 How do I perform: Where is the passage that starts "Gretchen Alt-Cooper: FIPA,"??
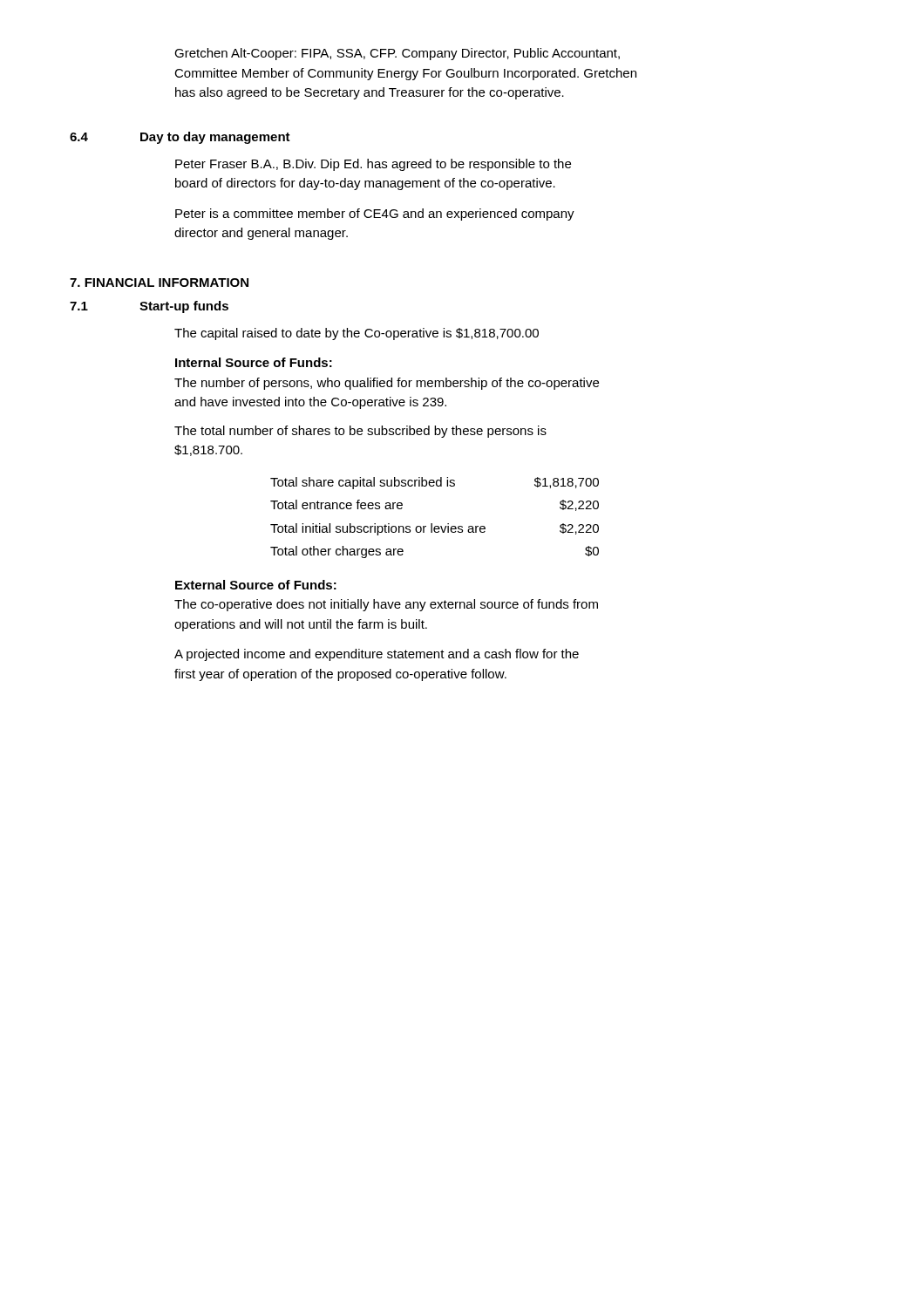pos(406,72)
